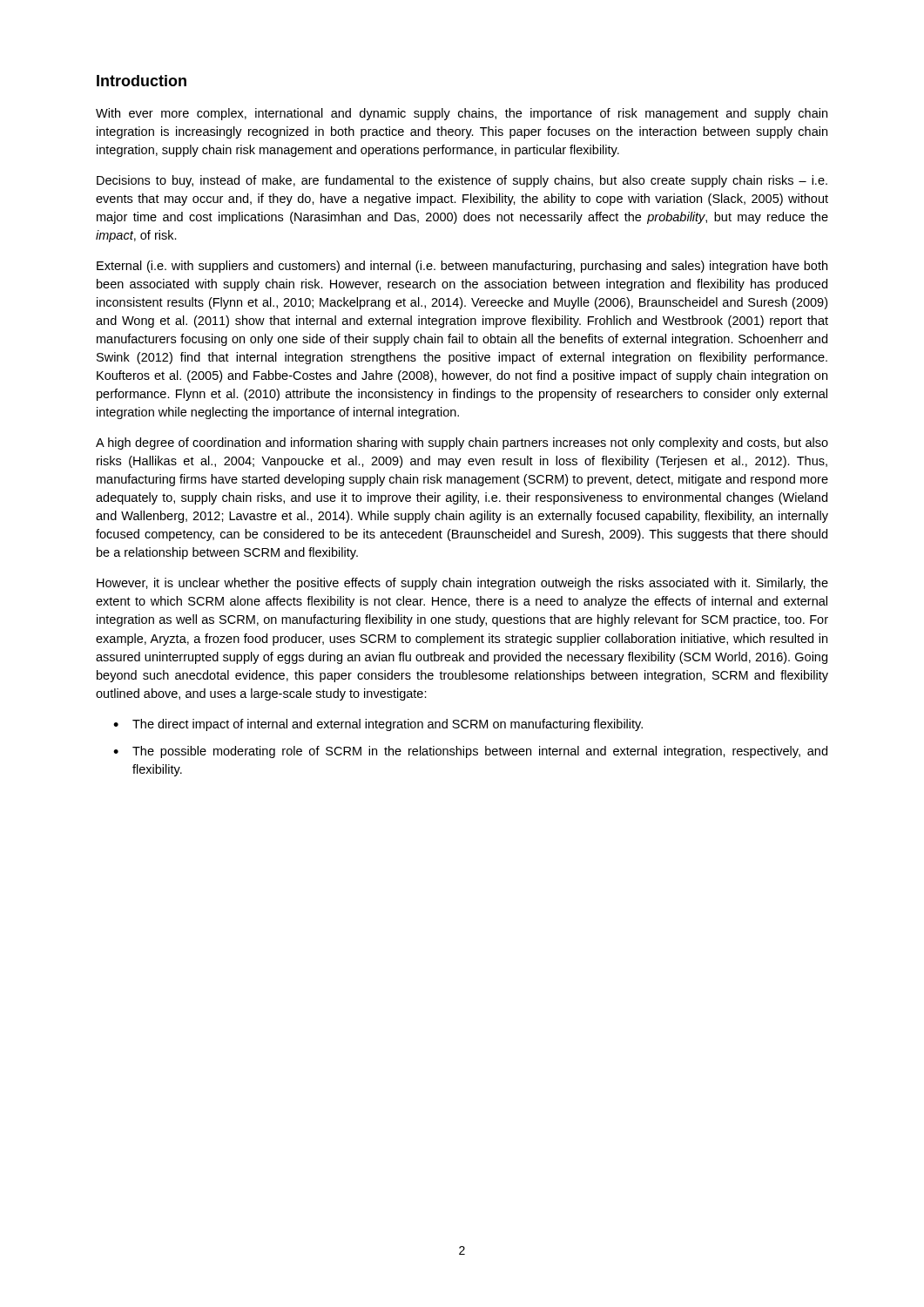Click on the element starting "With ever more"

coord(462,132)
